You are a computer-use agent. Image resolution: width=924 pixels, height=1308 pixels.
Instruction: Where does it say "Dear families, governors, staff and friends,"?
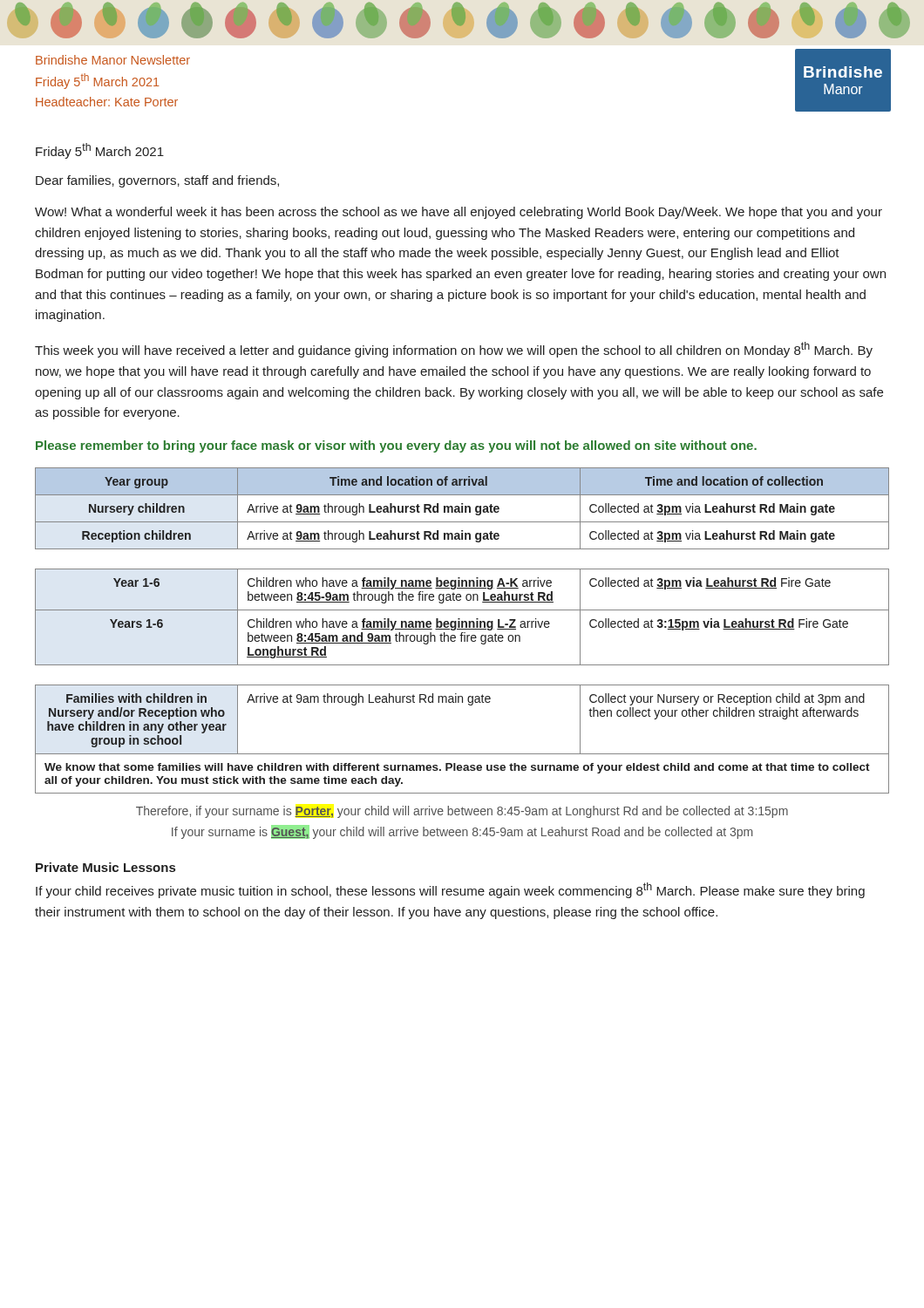(x=158, y=180)
